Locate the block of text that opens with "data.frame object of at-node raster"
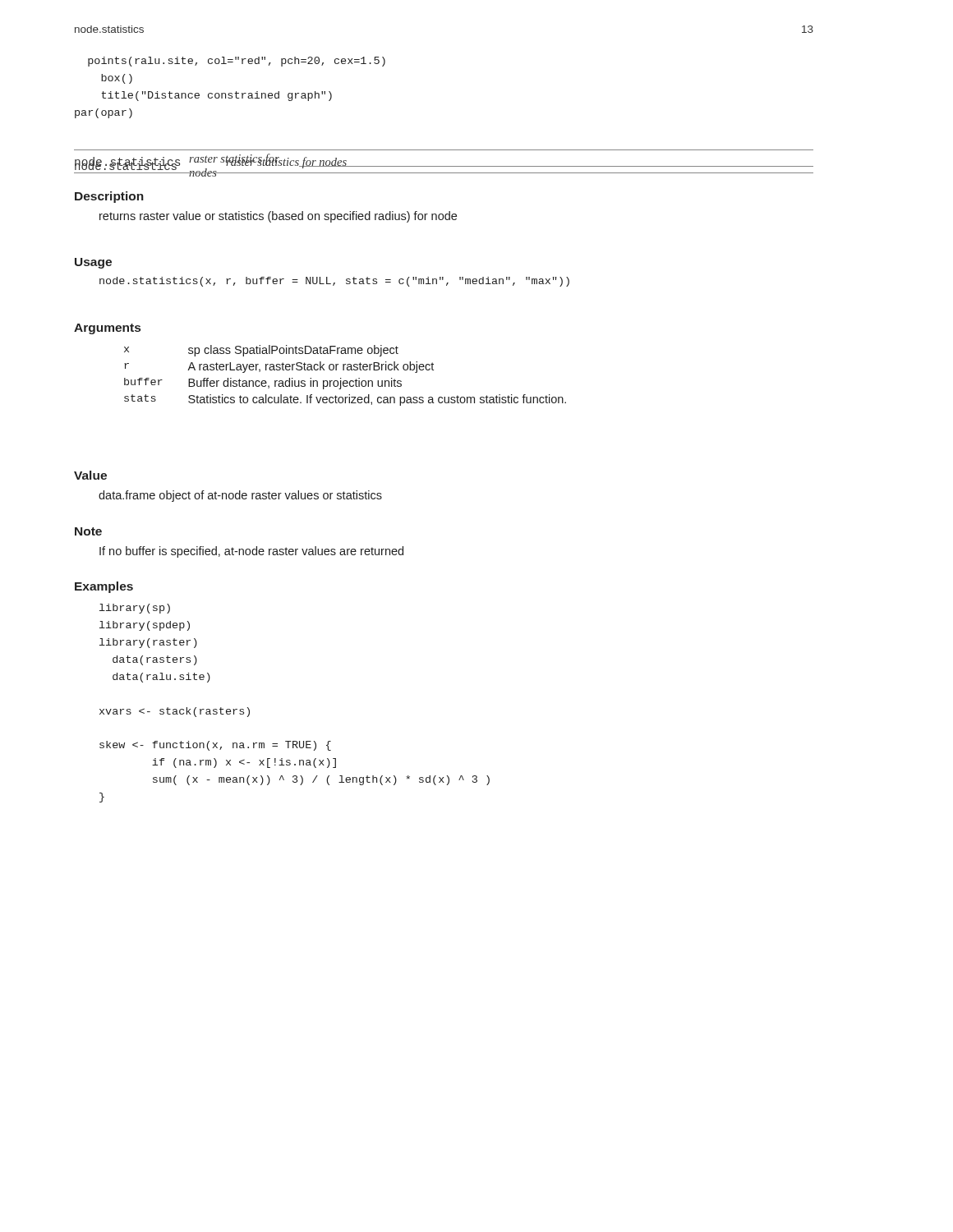Image resolution: width=953 pixels, height=1232 pixels. (x=240, y=495)
